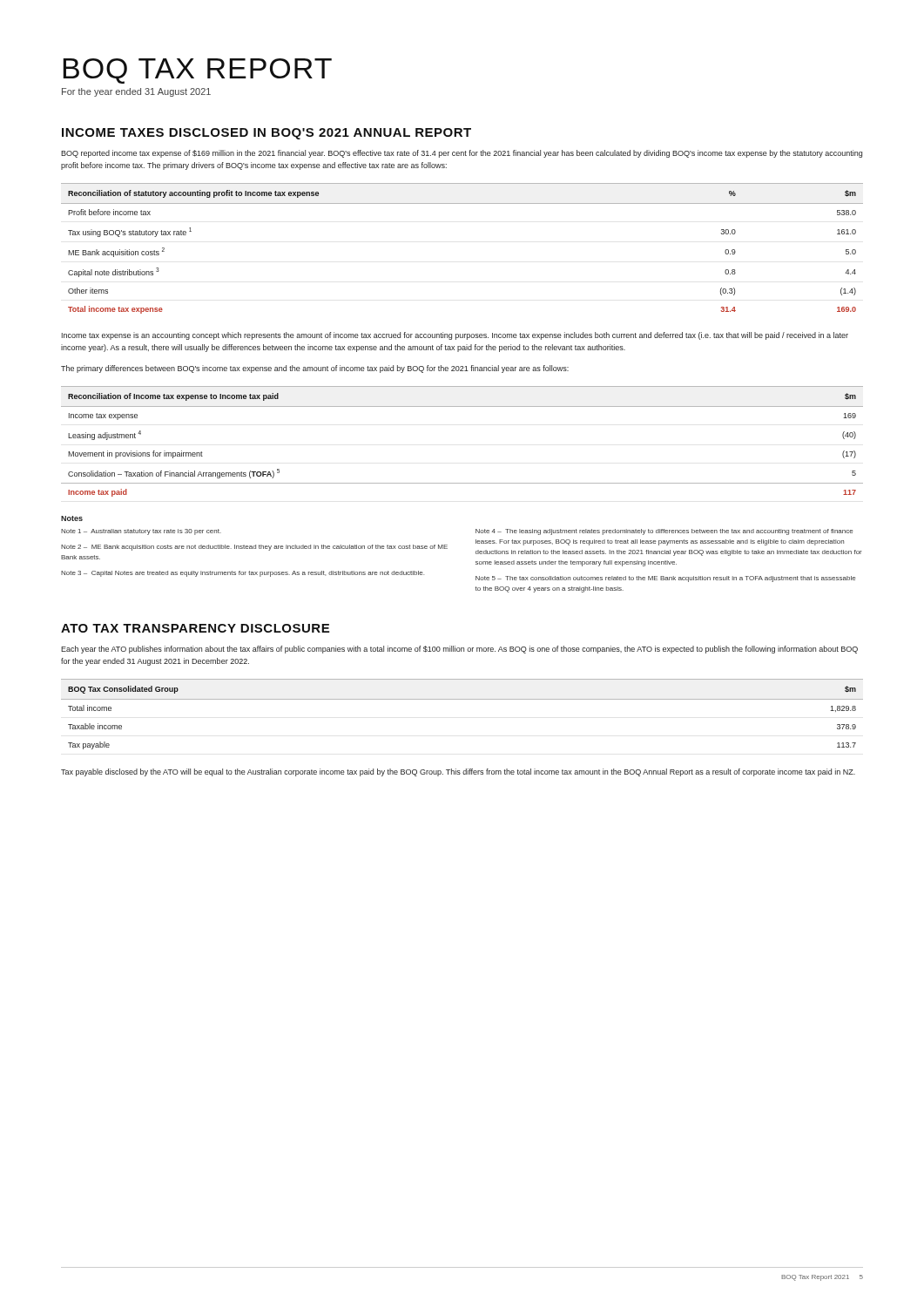The width and height of the screenshot is (924, 1307).
Task: Select the table that reads "Tax using BOQ's"
Action: click(x=462, y=251)
